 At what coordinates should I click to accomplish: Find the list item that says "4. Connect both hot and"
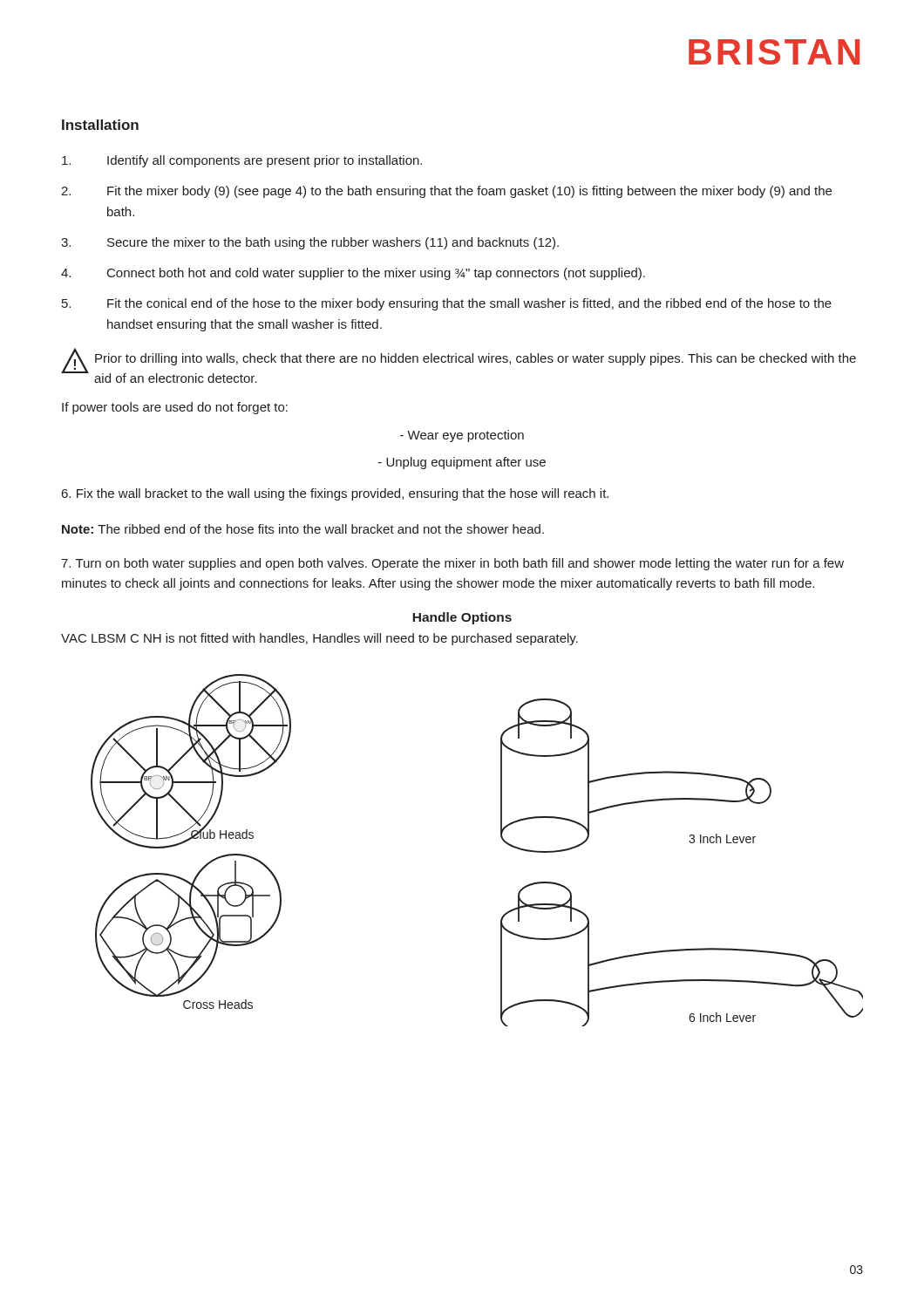(353, 273)
